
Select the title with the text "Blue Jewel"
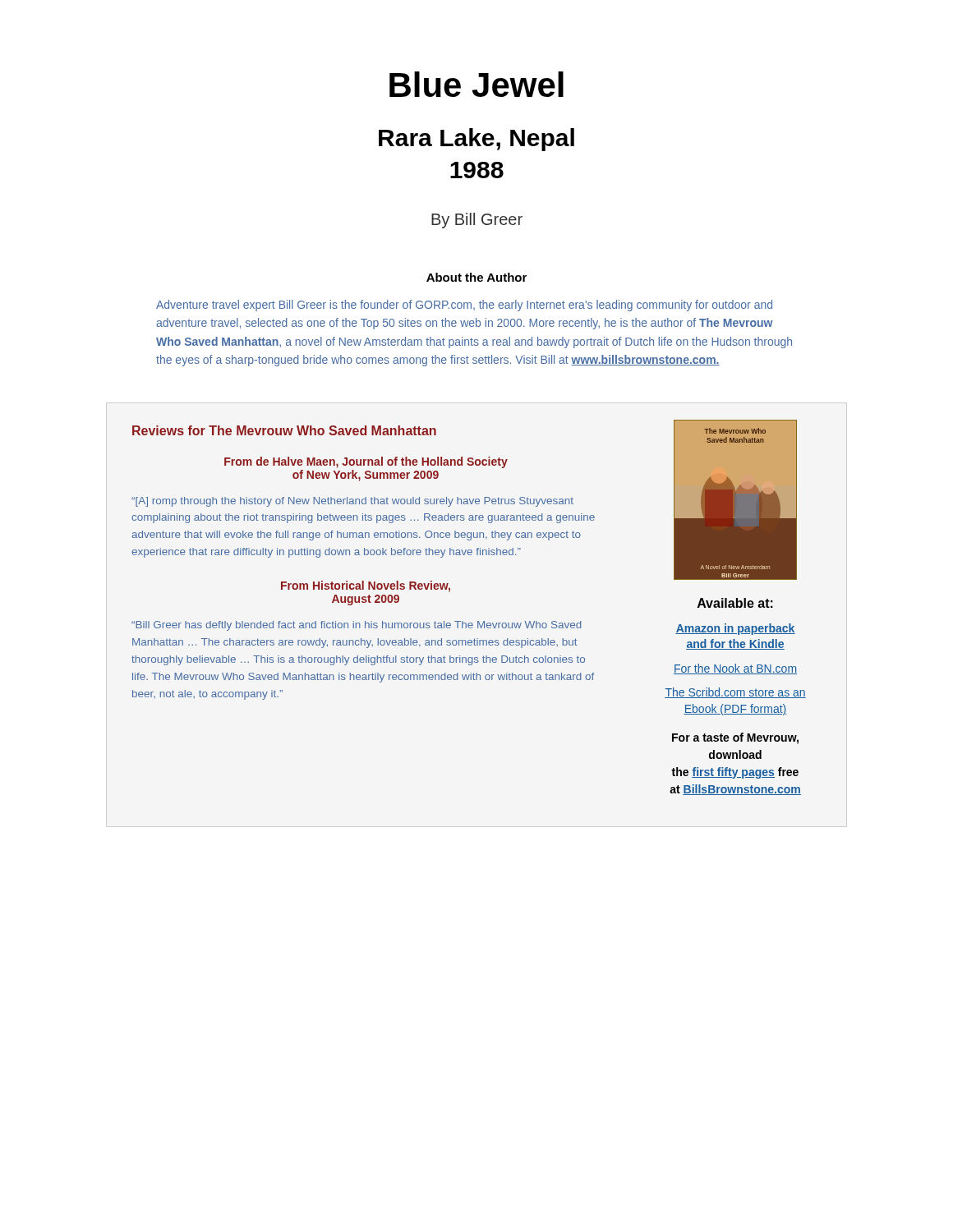[476, 85]
